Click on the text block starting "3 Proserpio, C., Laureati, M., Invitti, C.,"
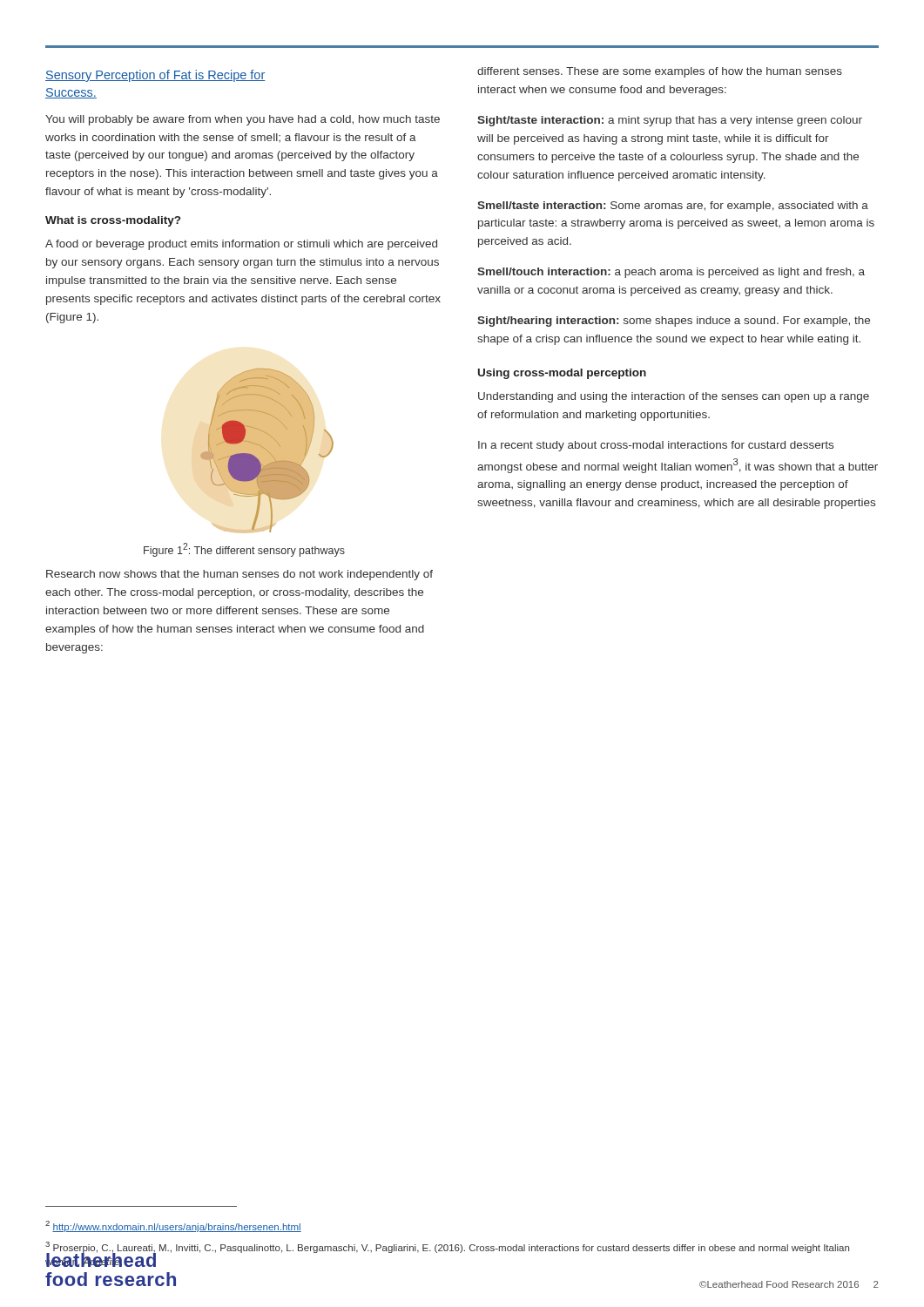This screenshot has width=924, height=1307. 448,1253
